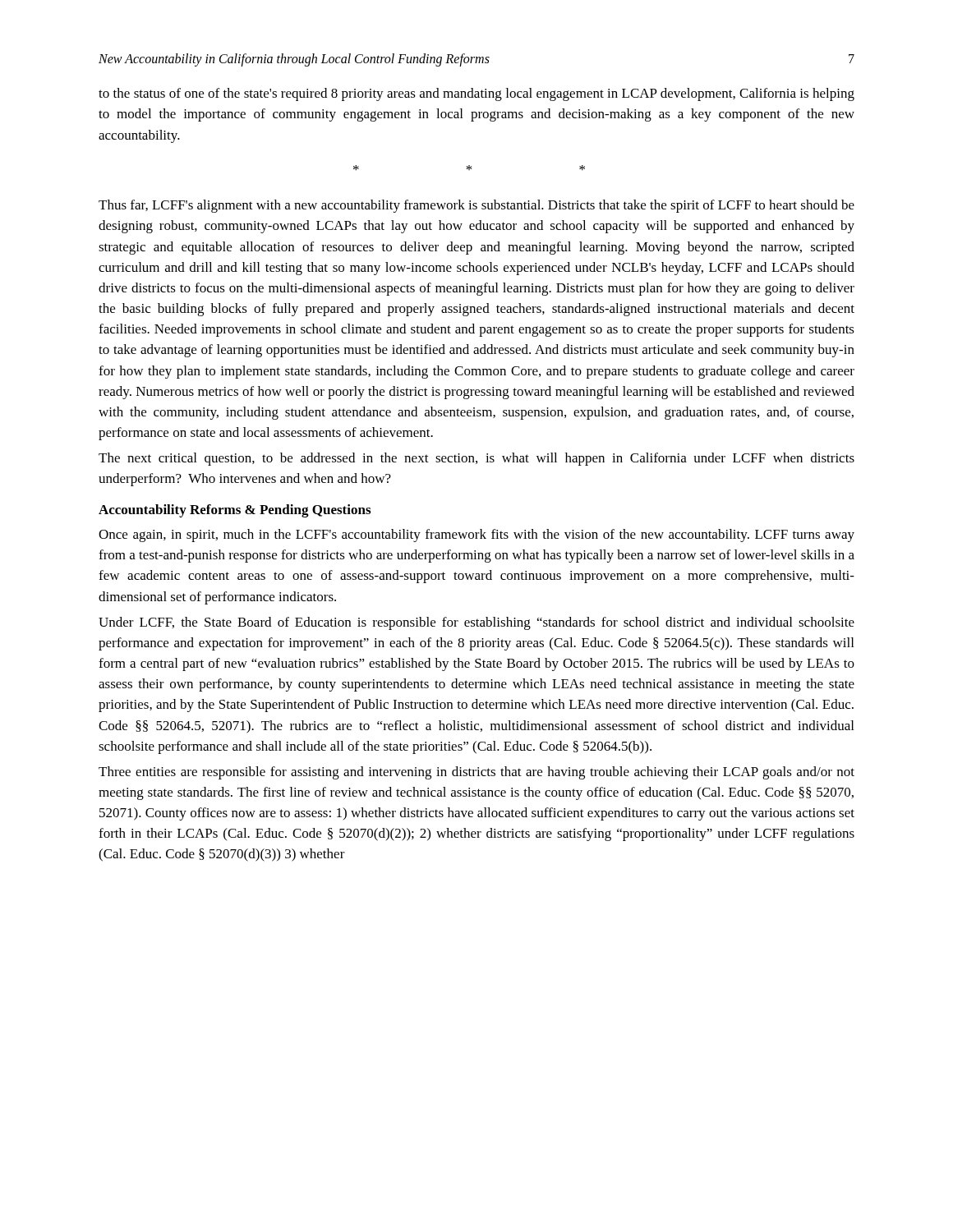Point to the passage starting "The next critical question, to be addressed in"

tap(476, 468)
